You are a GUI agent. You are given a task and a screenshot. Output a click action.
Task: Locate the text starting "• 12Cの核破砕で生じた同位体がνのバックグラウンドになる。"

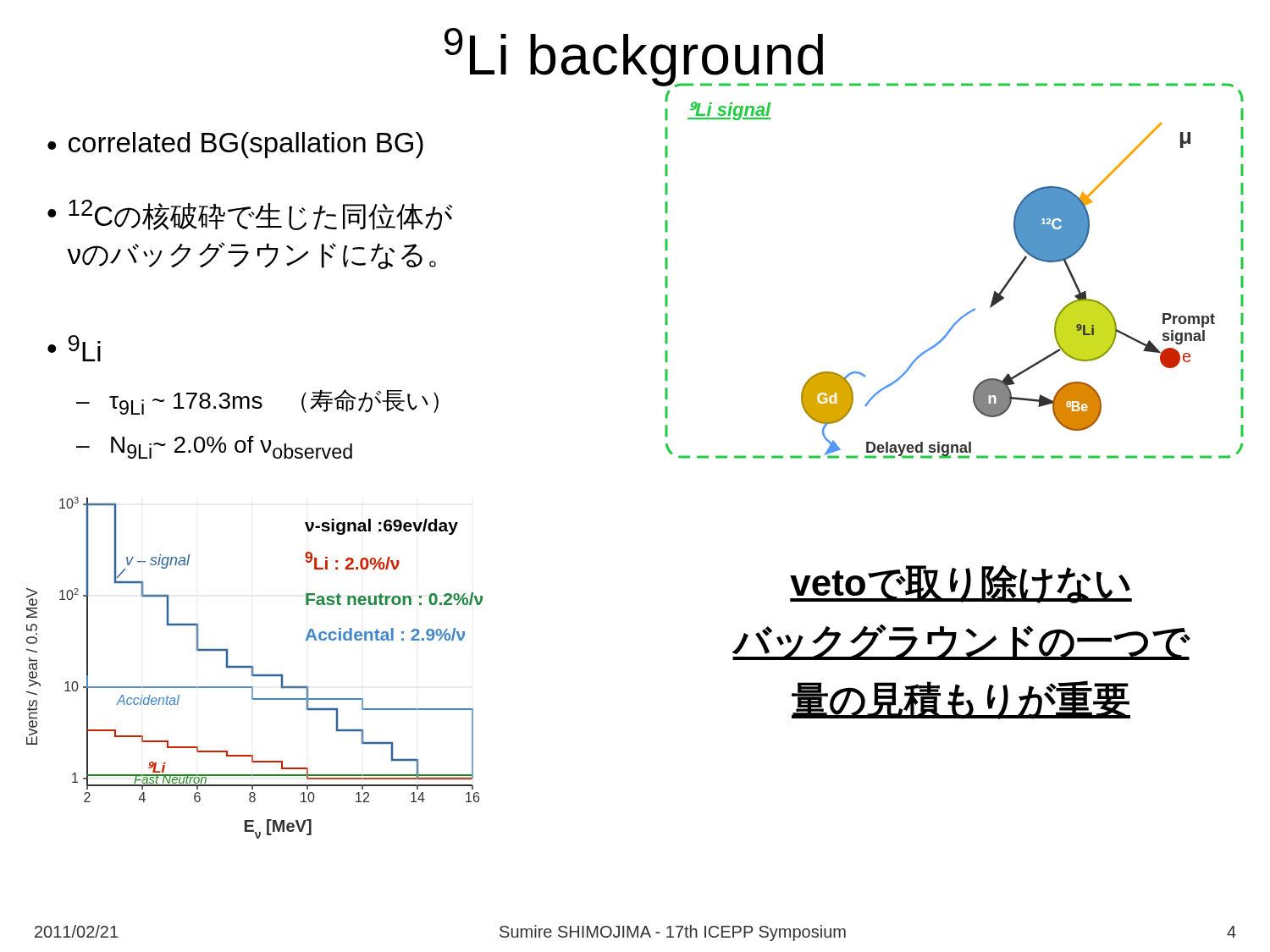click(251, 234)
